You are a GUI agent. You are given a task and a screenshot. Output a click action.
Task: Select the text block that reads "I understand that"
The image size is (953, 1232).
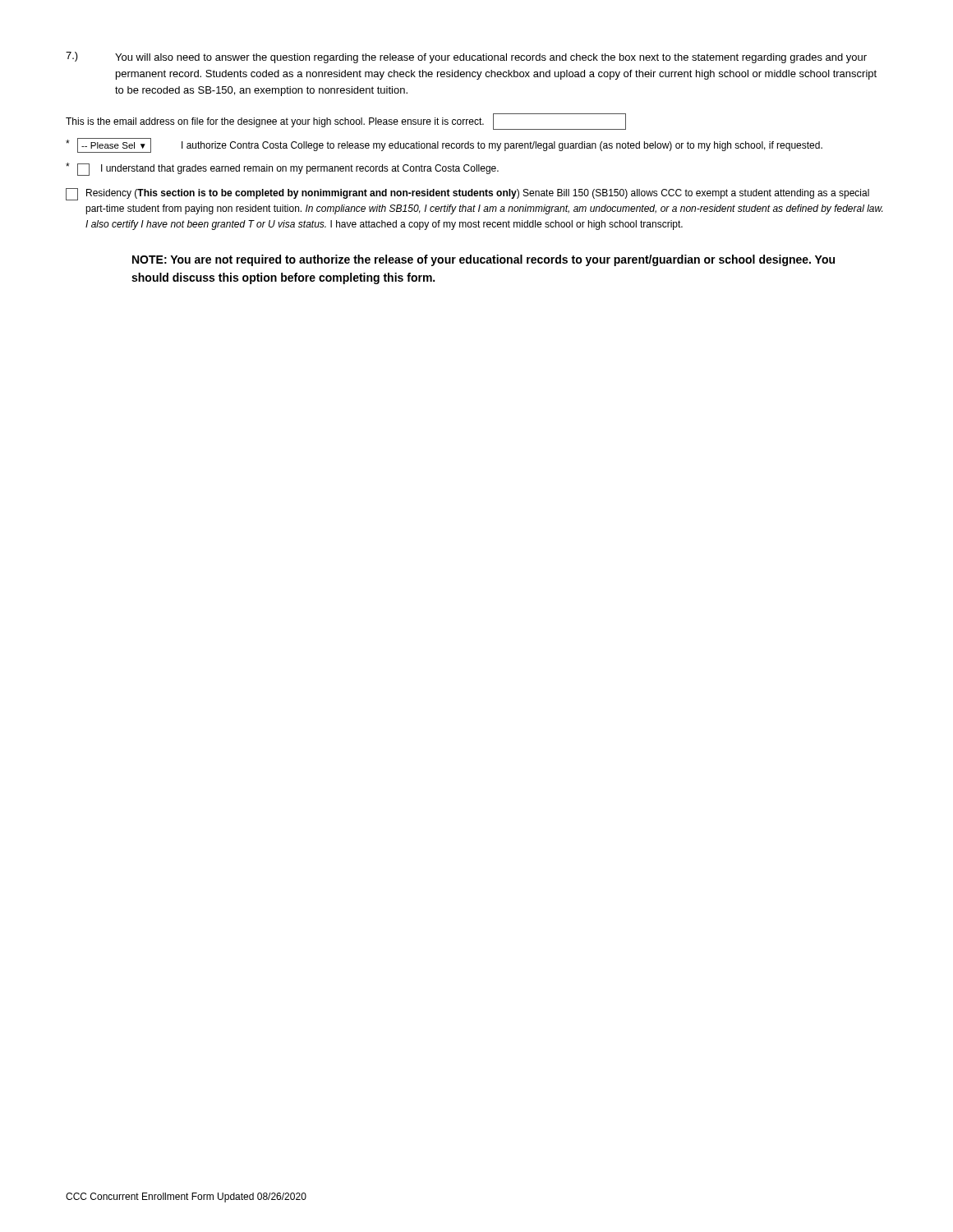point(476,169)
